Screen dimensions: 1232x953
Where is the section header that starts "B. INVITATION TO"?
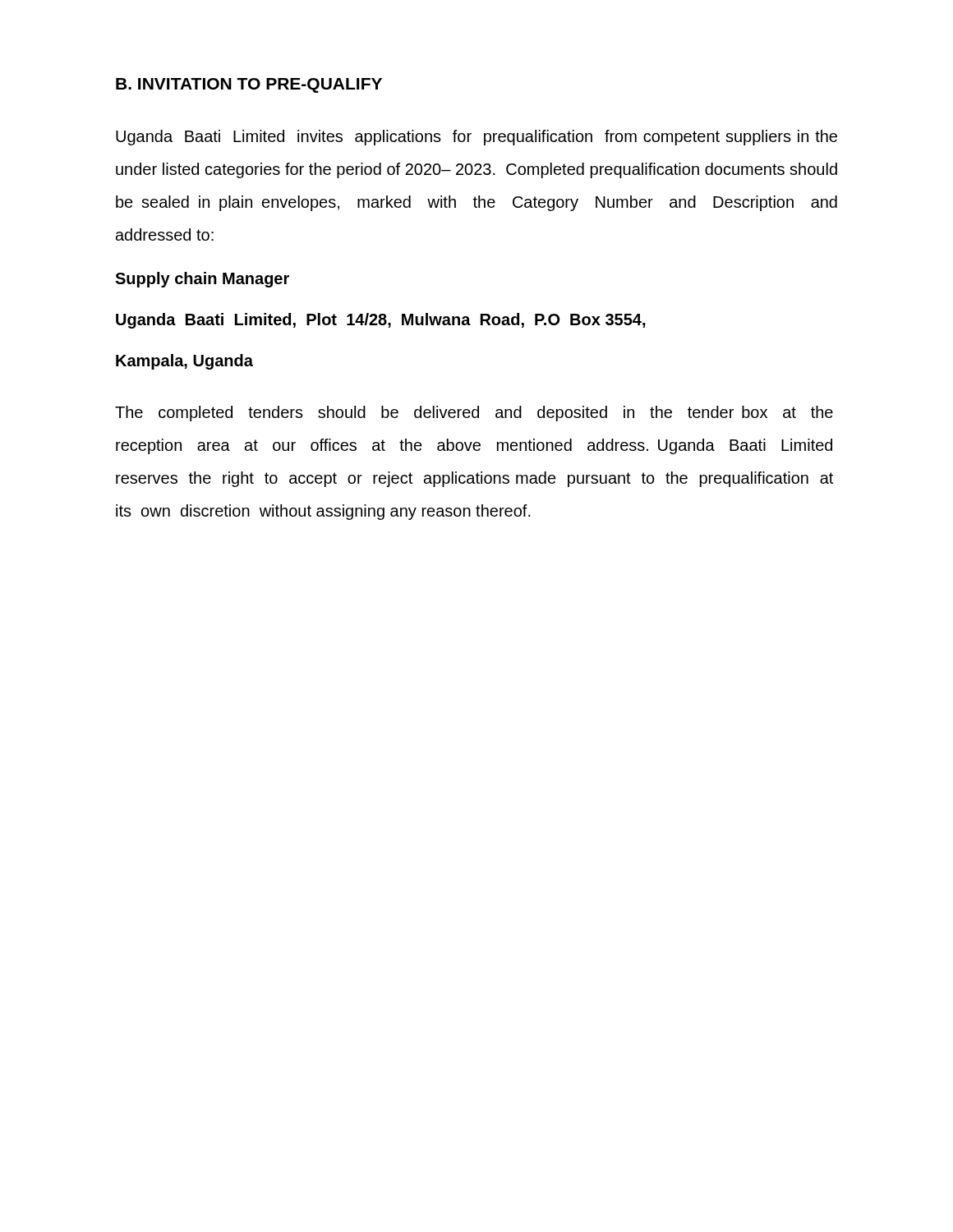(x=249, y=83)
